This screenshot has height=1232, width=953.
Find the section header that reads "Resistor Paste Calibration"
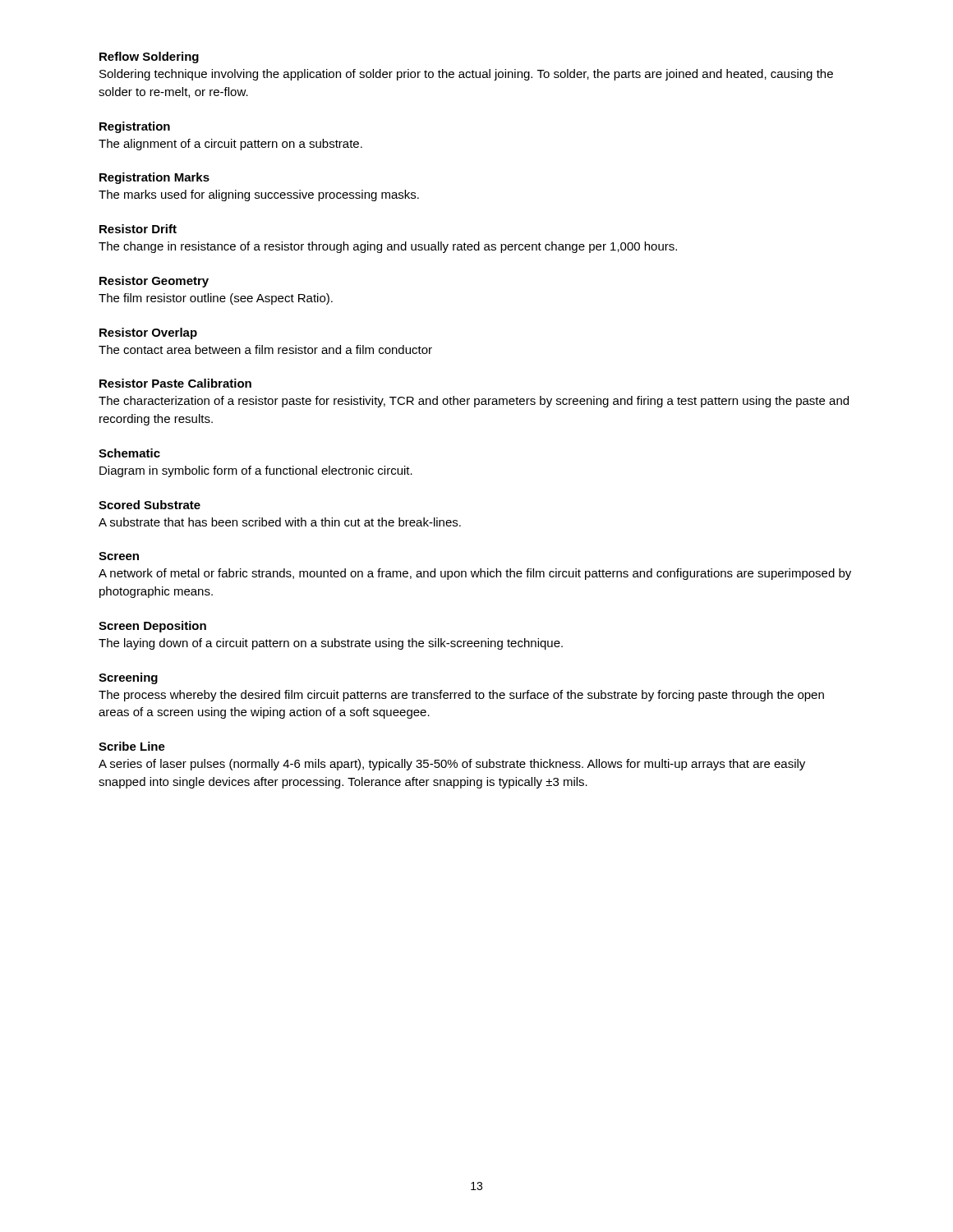pos(175,383)
